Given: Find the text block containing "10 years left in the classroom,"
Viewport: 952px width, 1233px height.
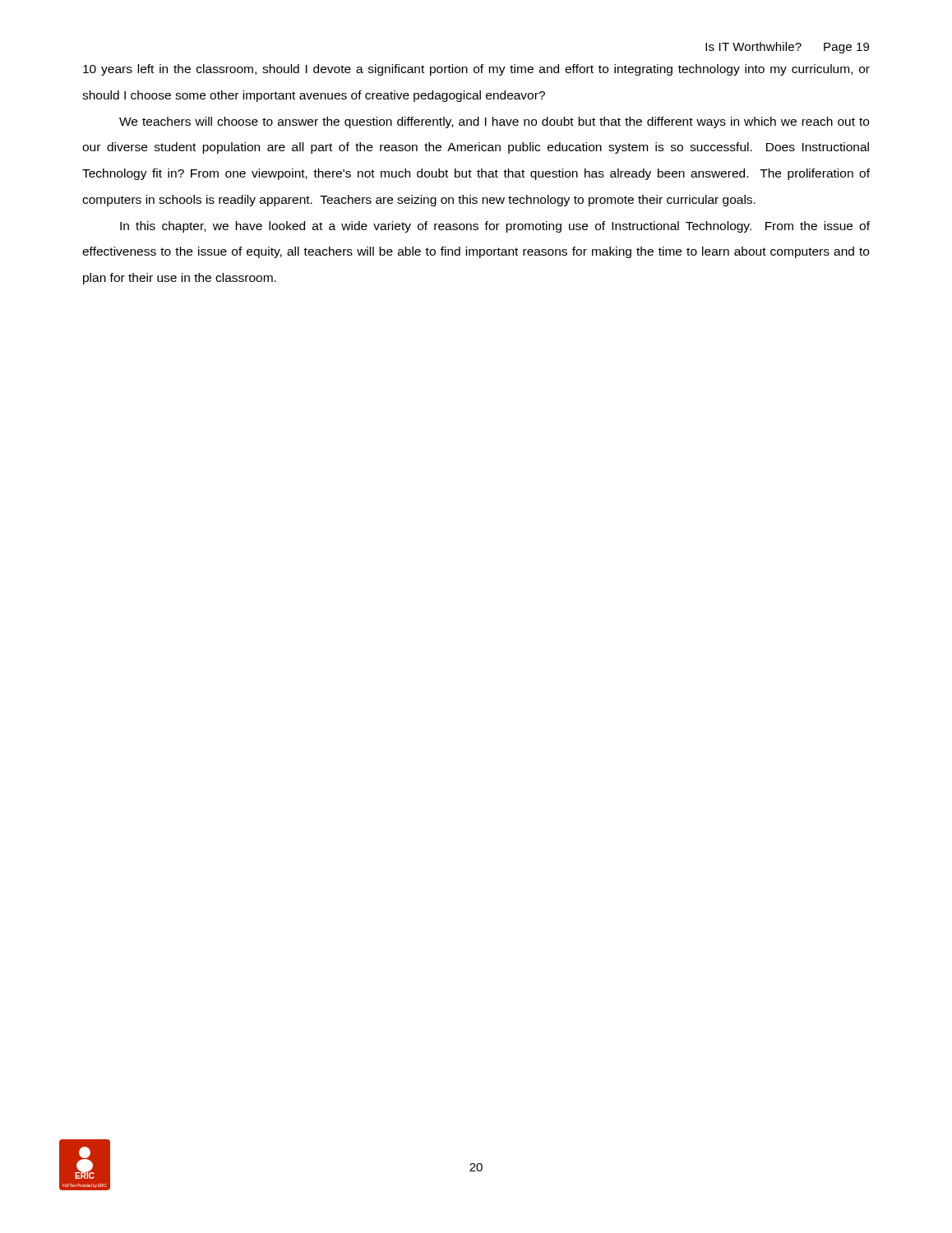Looking at the screenshot, I should click(x=476, y=173).
